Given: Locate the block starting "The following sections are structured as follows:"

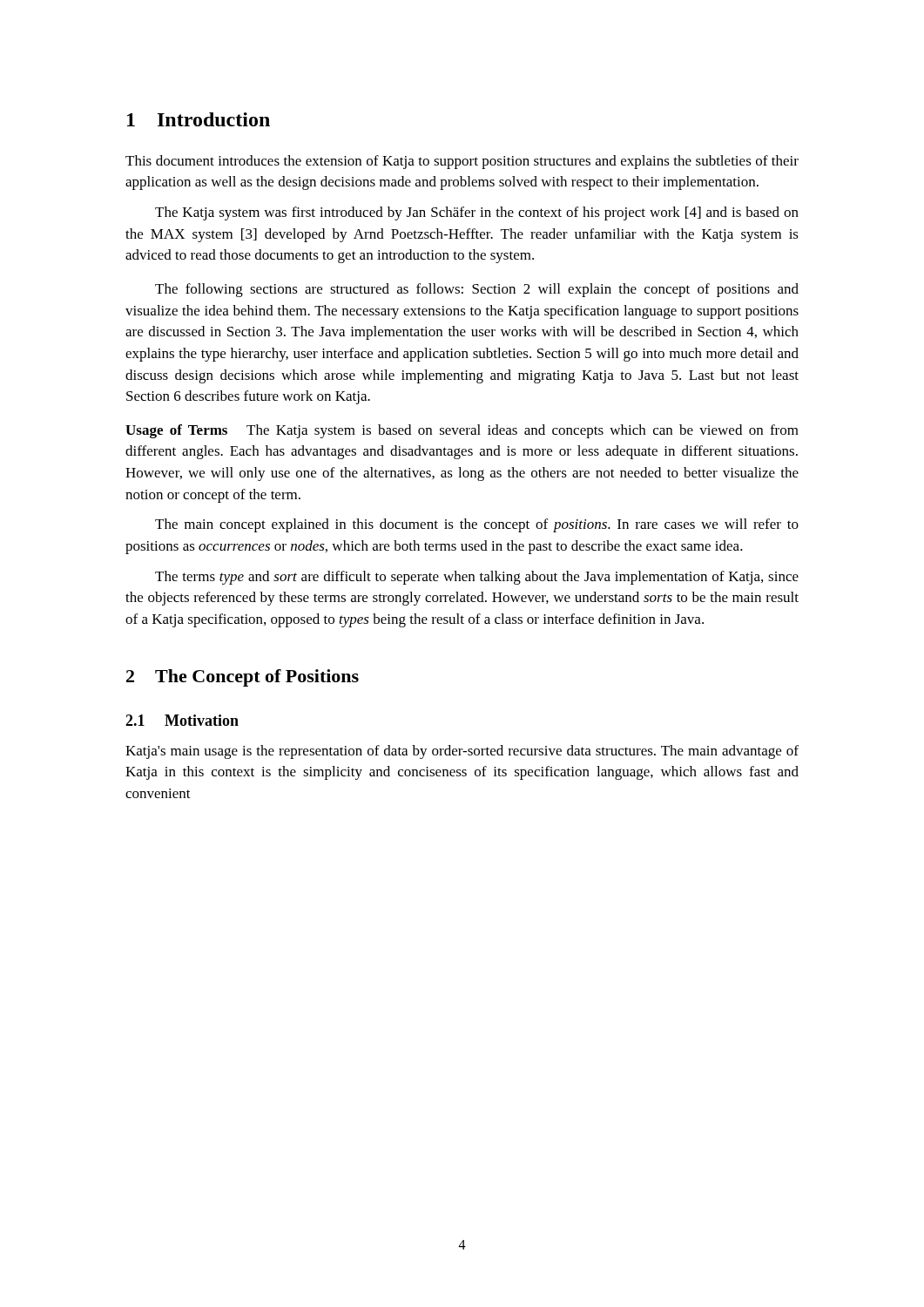Looking at the screenshot, I should point(462,343).
